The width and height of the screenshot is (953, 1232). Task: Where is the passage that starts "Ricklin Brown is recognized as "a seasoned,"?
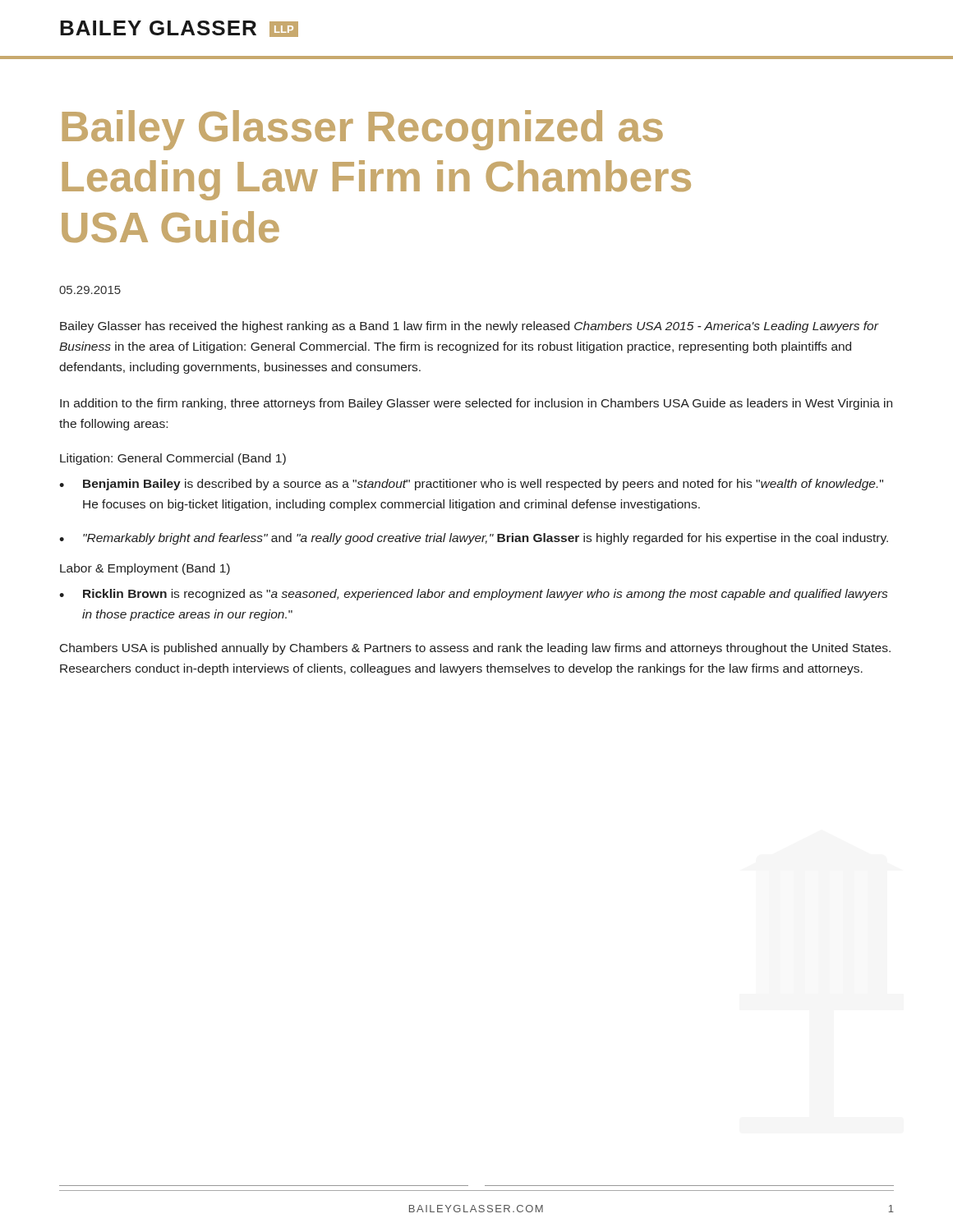485,604
